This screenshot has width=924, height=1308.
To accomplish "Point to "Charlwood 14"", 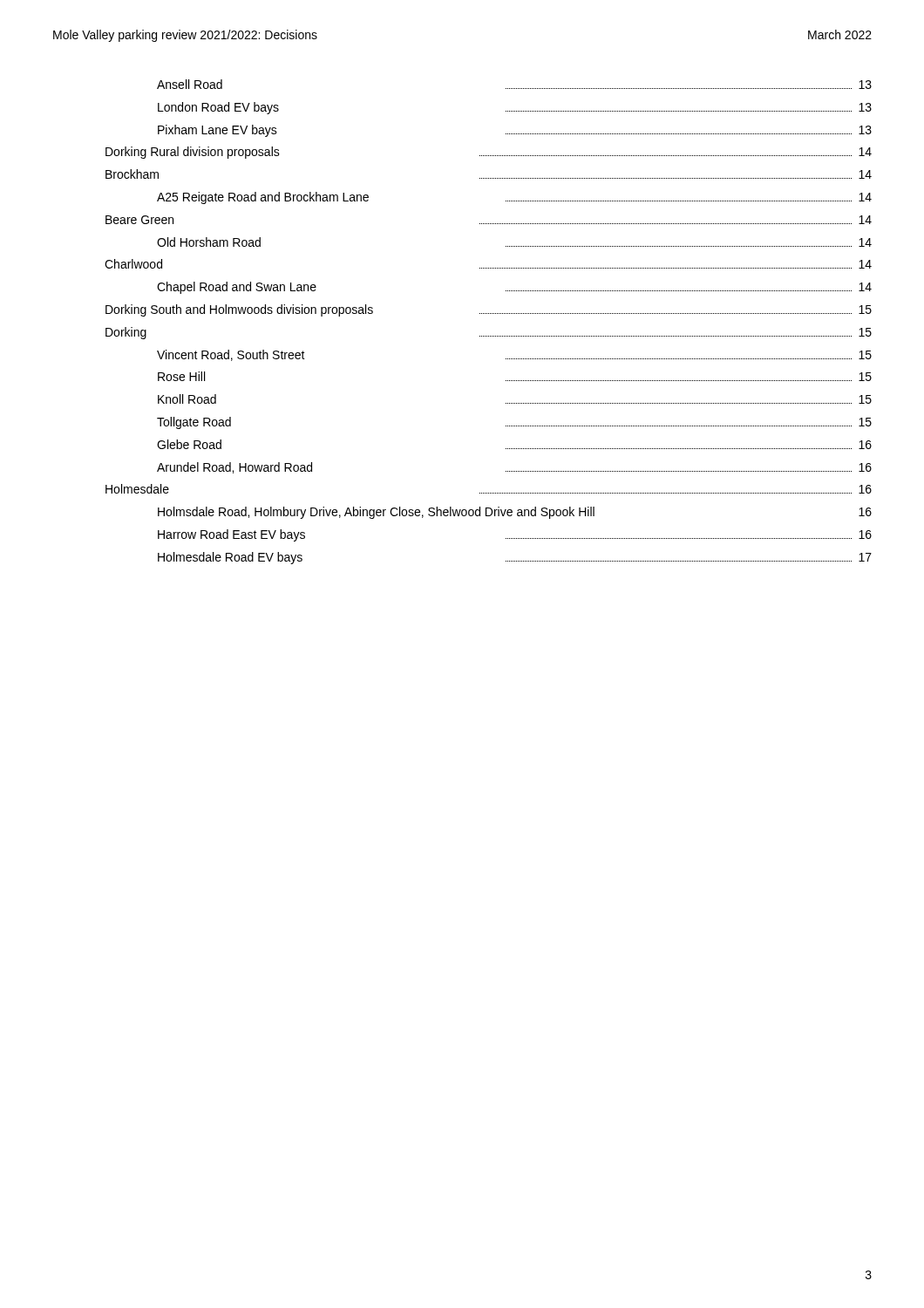I will 488,265.
